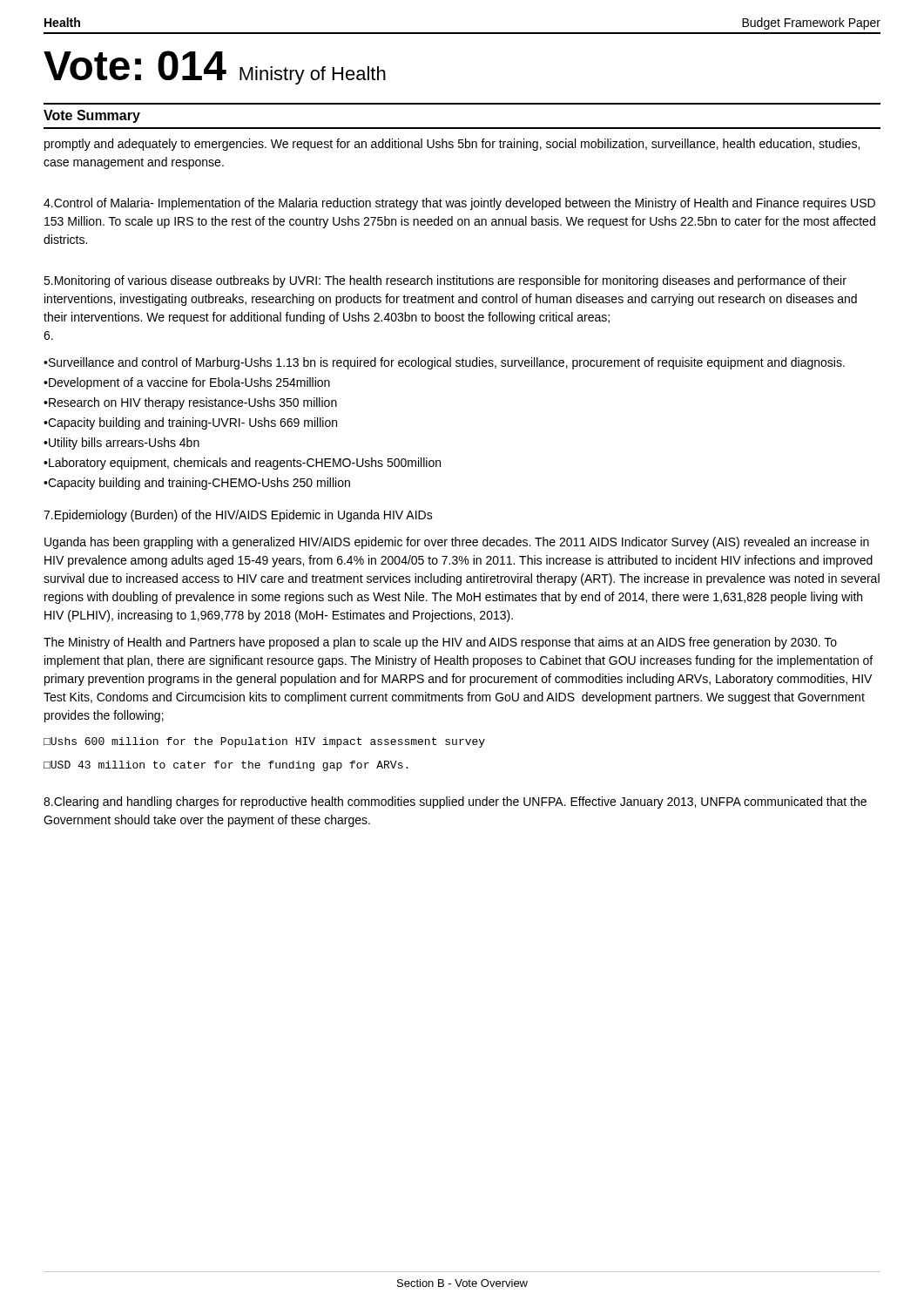Click on the text block that says "Clearing and handling charges"
The height and width of the screenshot is (1307, 924).
(455, 810)
